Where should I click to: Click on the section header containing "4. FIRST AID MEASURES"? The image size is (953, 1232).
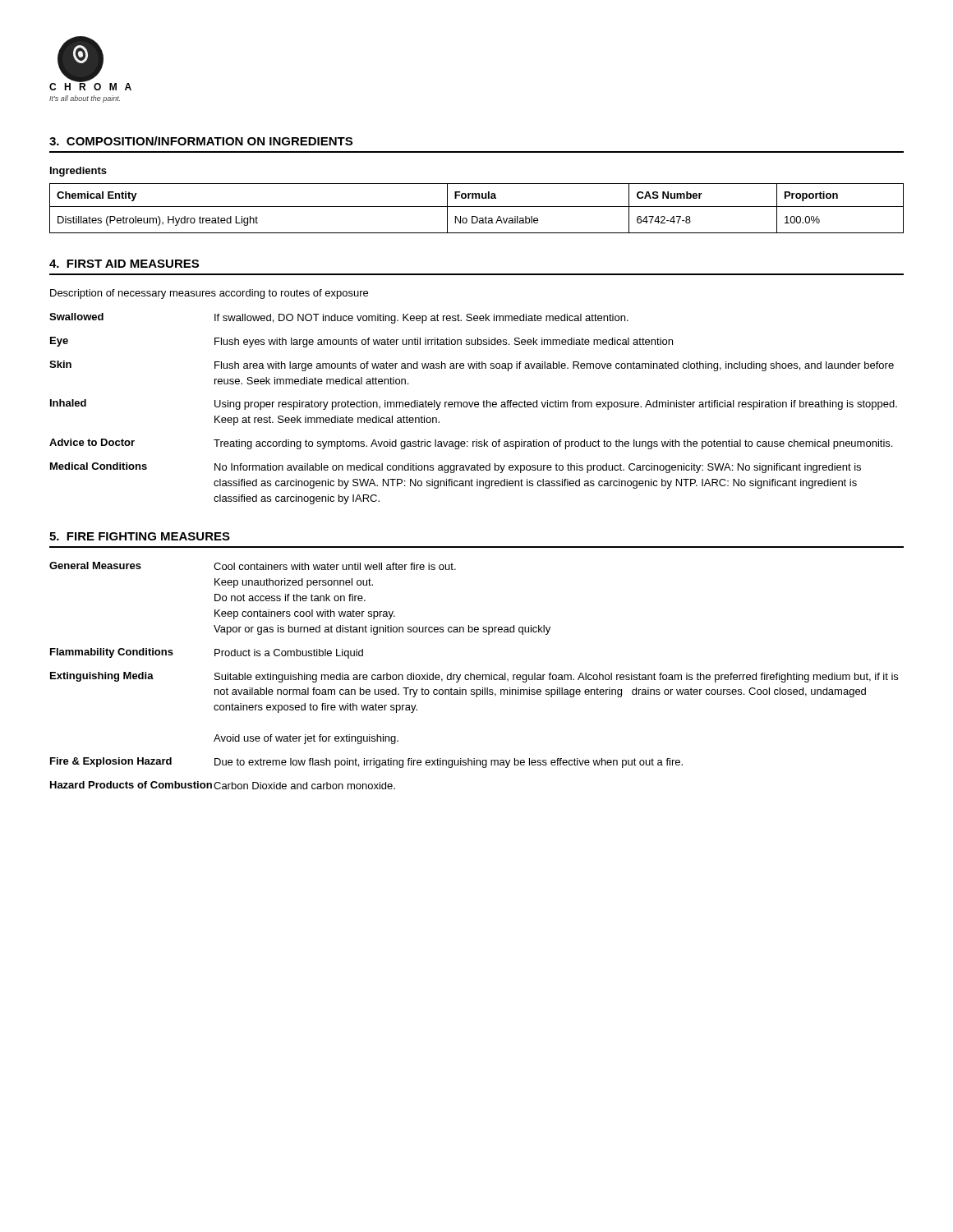click(x=124, y=263)
